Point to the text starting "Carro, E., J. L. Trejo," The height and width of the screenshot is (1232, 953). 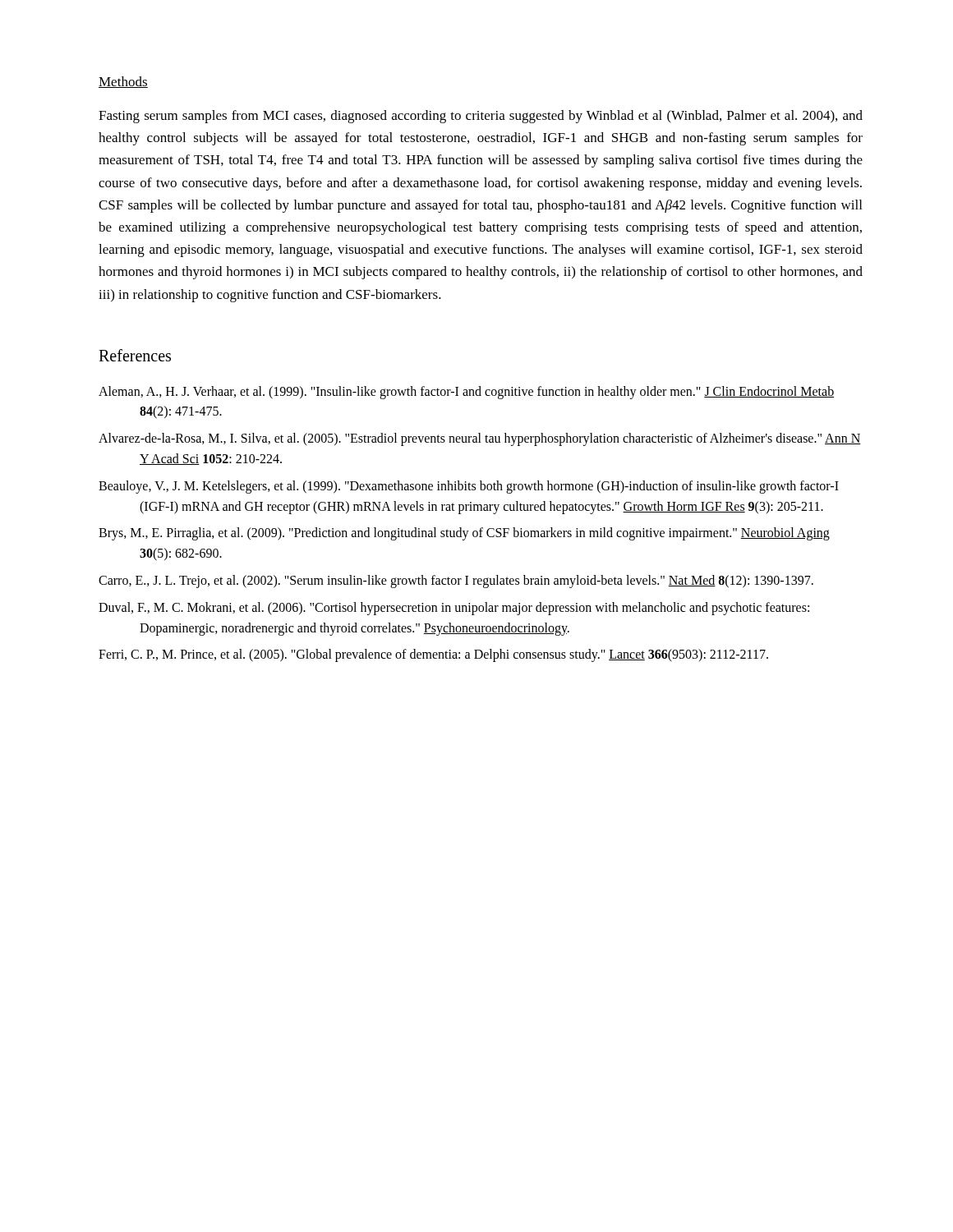(x=456, y=580)
